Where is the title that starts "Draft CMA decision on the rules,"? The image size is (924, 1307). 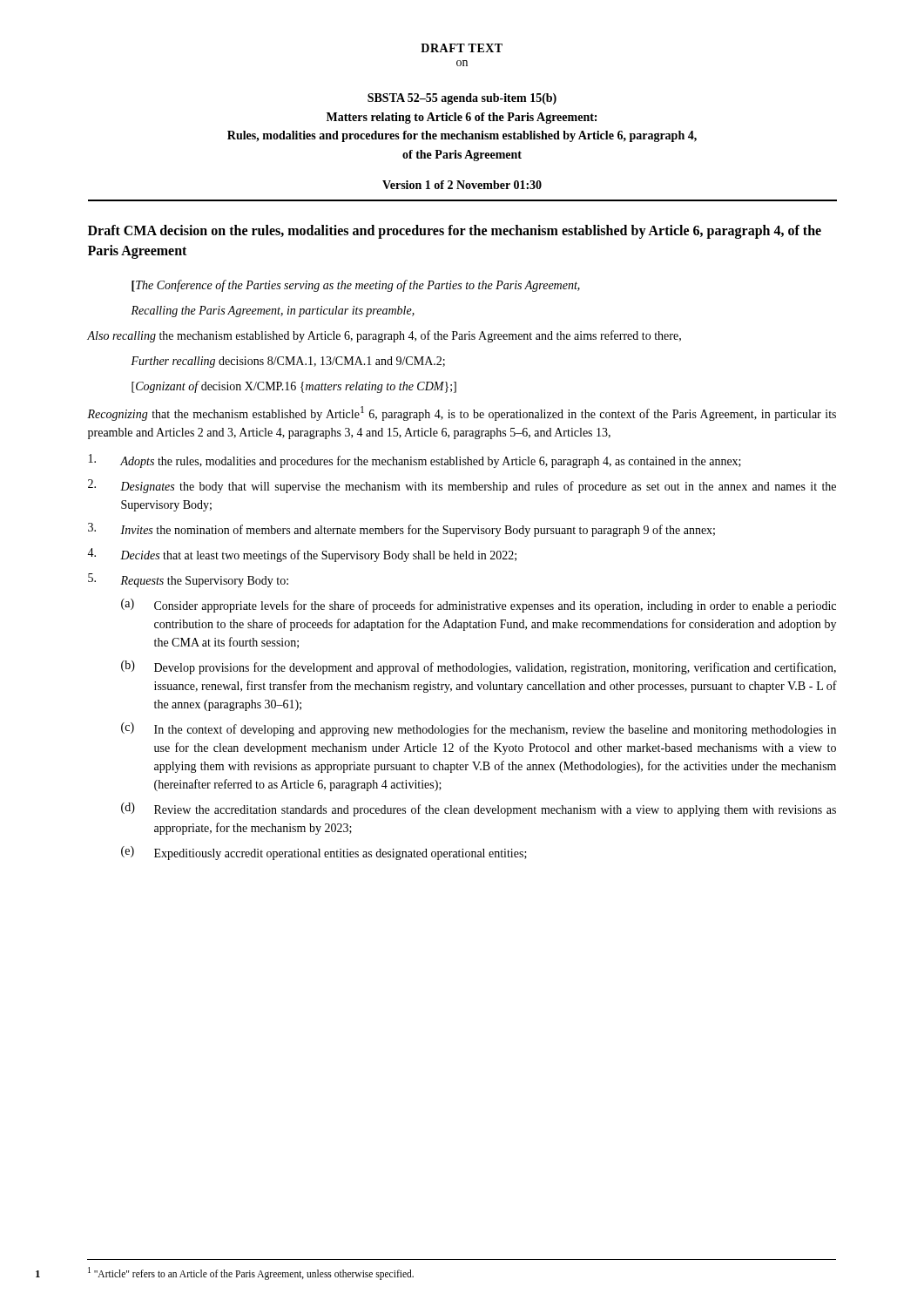pos(462,240)
